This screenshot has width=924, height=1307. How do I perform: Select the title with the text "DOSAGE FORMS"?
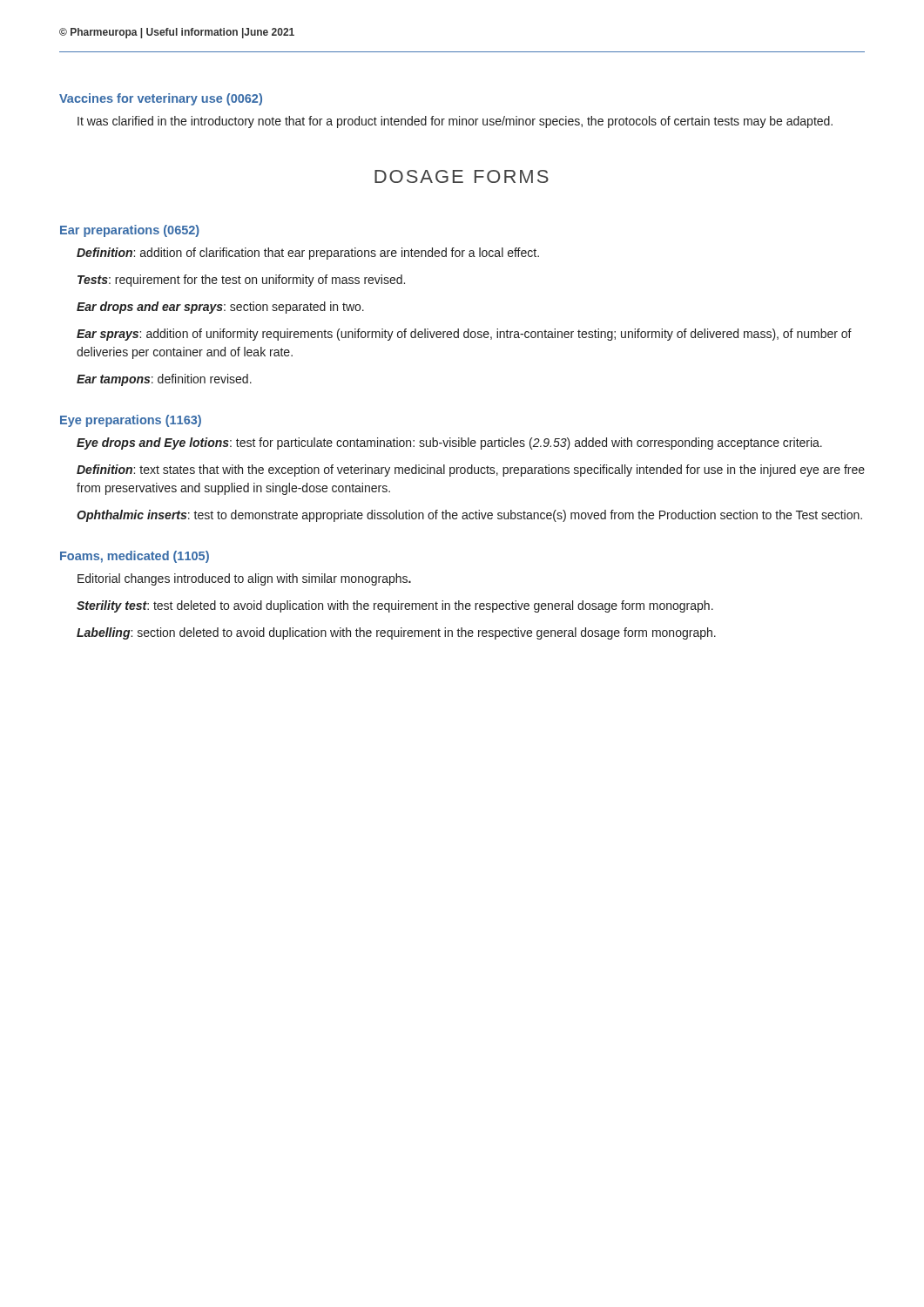click(462, 176)
